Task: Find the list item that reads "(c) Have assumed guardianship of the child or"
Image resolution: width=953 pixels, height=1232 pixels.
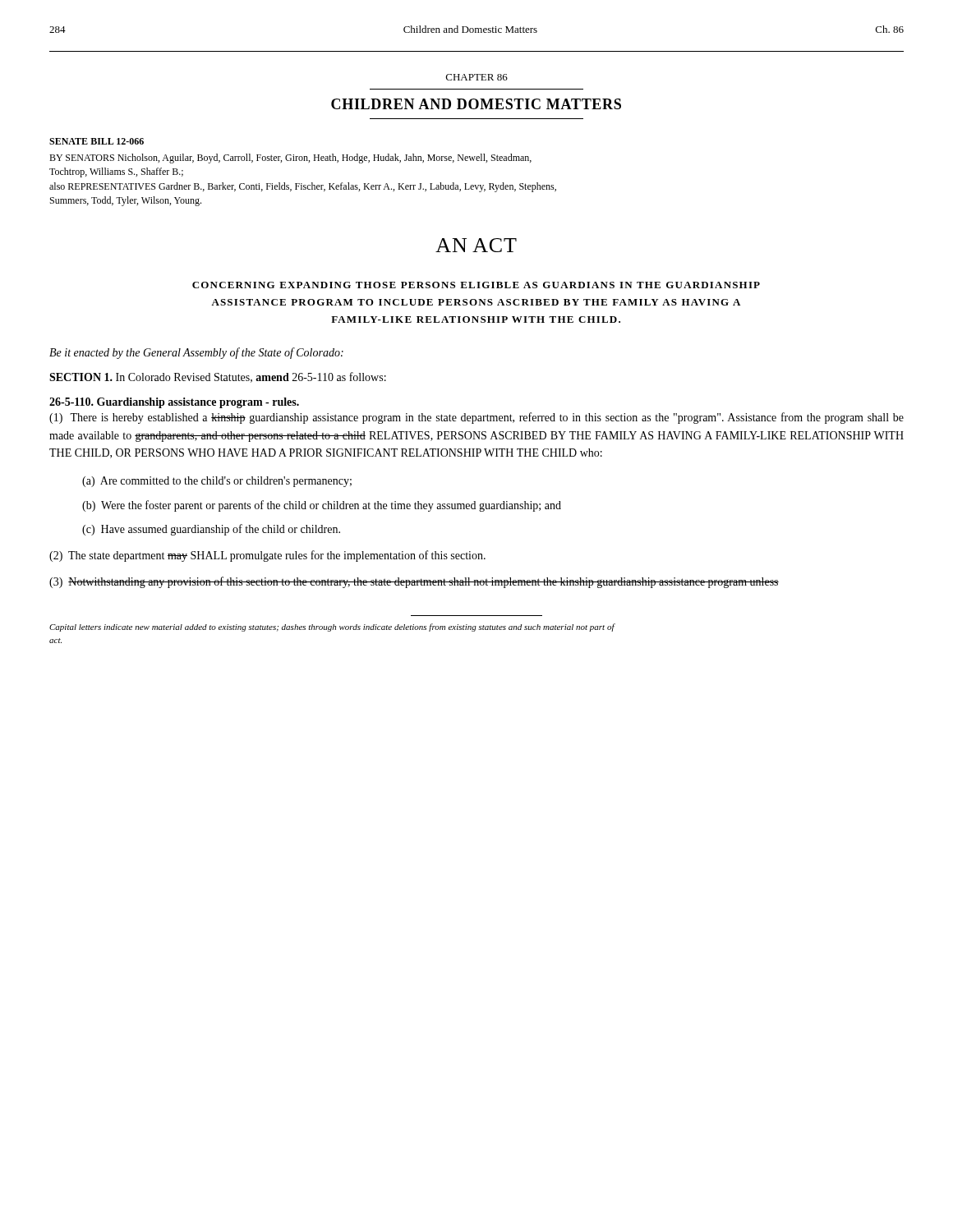Action: (212, 530)
